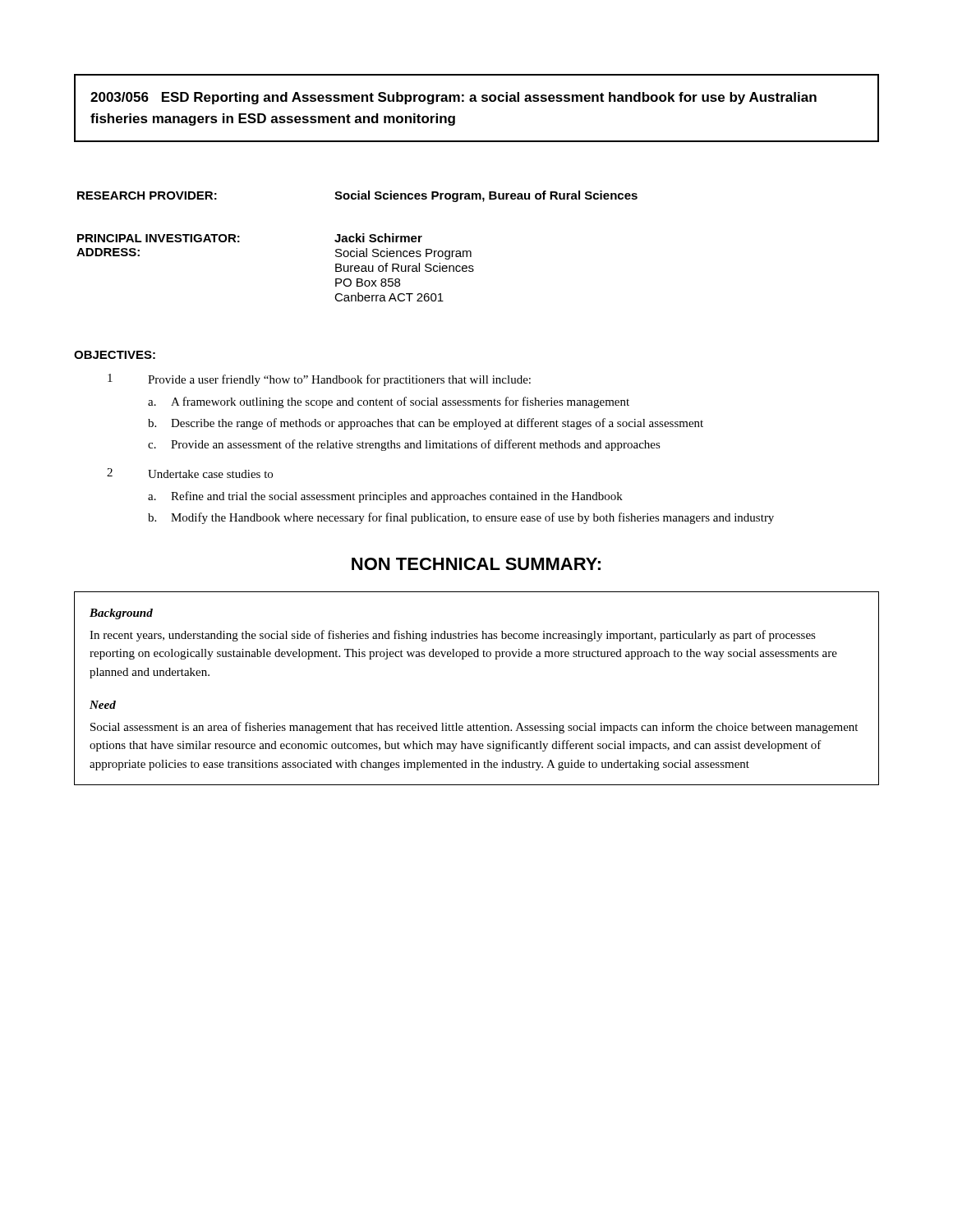The height and width of the screenshot is (1232, 953).
Task: Click the passage that begins "1 Provide a"
Action: pyautogui.click(x=476, y=414)
